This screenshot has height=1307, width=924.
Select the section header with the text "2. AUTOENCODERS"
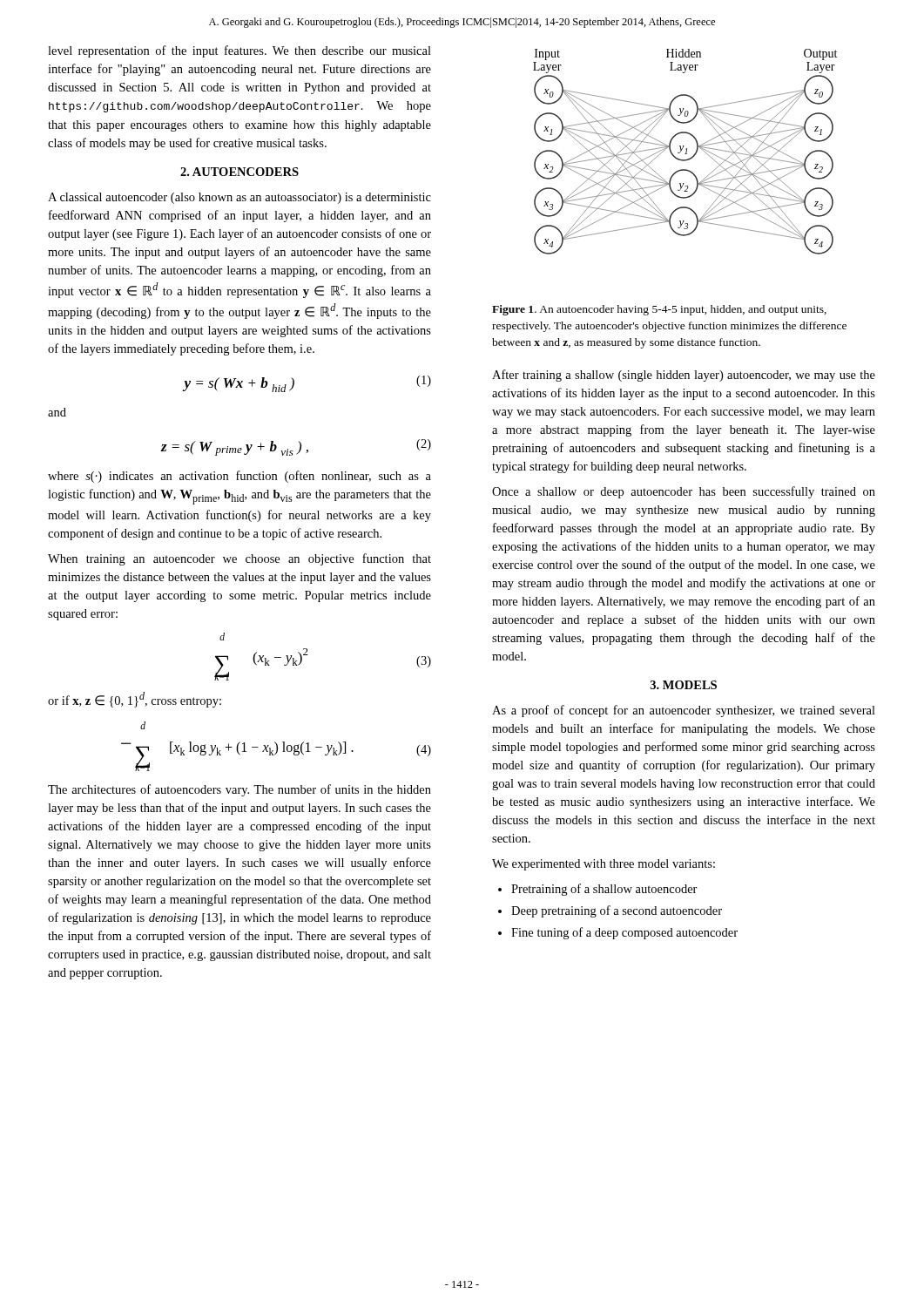239,172
